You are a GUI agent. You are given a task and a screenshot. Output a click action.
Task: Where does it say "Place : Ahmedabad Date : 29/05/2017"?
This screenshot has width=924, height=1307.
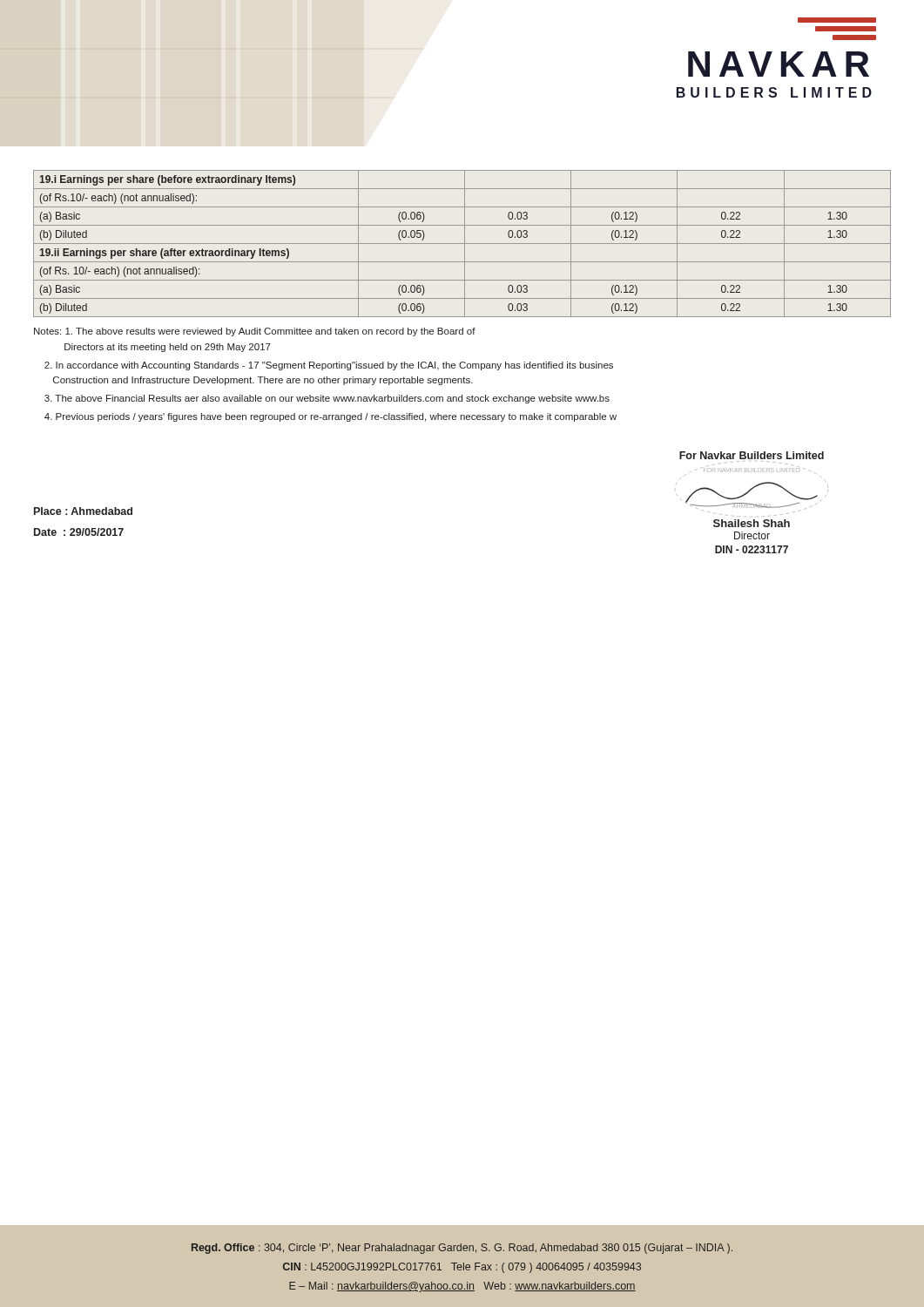coord(83,522)
